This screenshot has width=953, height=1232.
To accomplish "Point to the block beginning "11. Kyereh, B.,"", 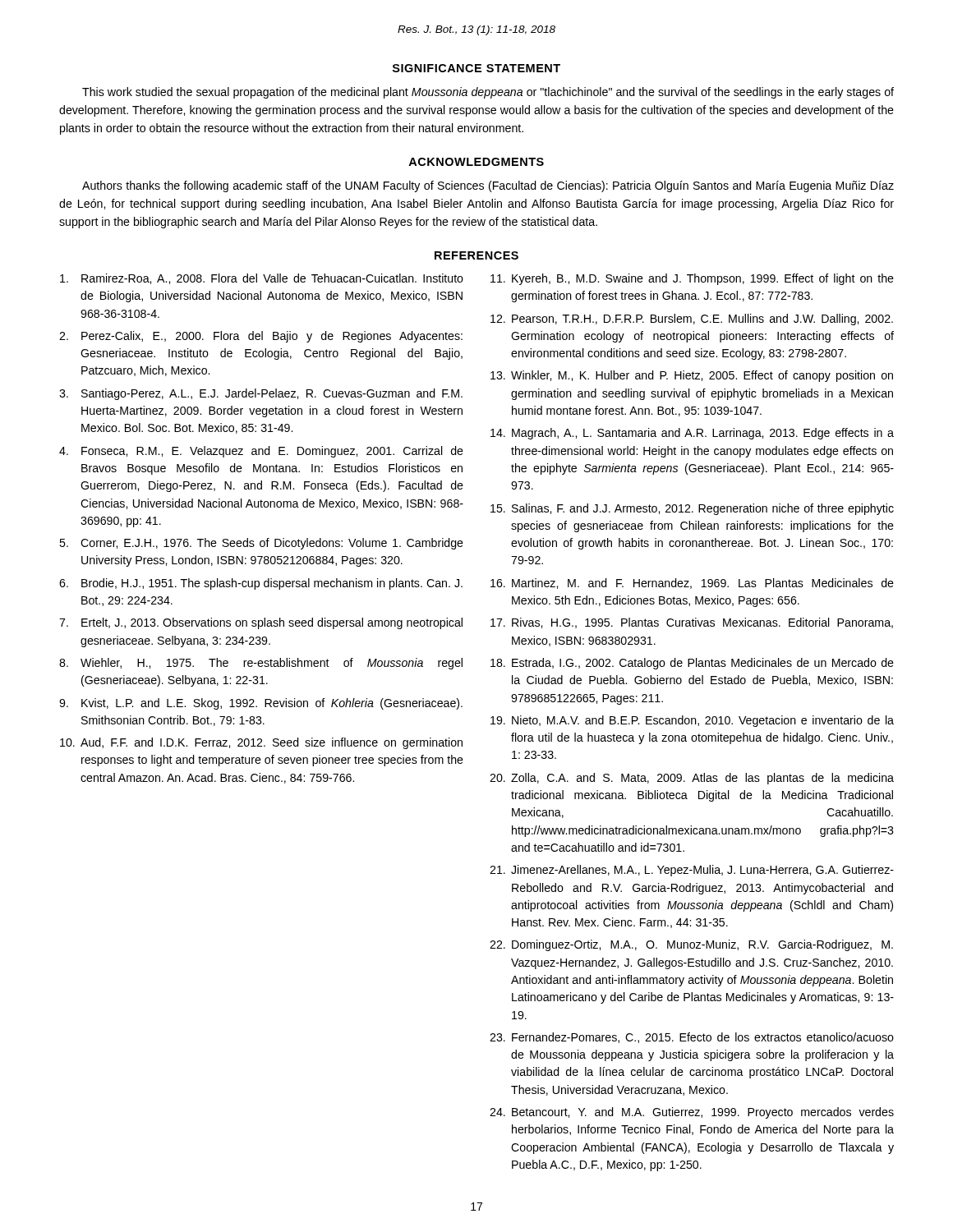I will click(x=692, y=288).
